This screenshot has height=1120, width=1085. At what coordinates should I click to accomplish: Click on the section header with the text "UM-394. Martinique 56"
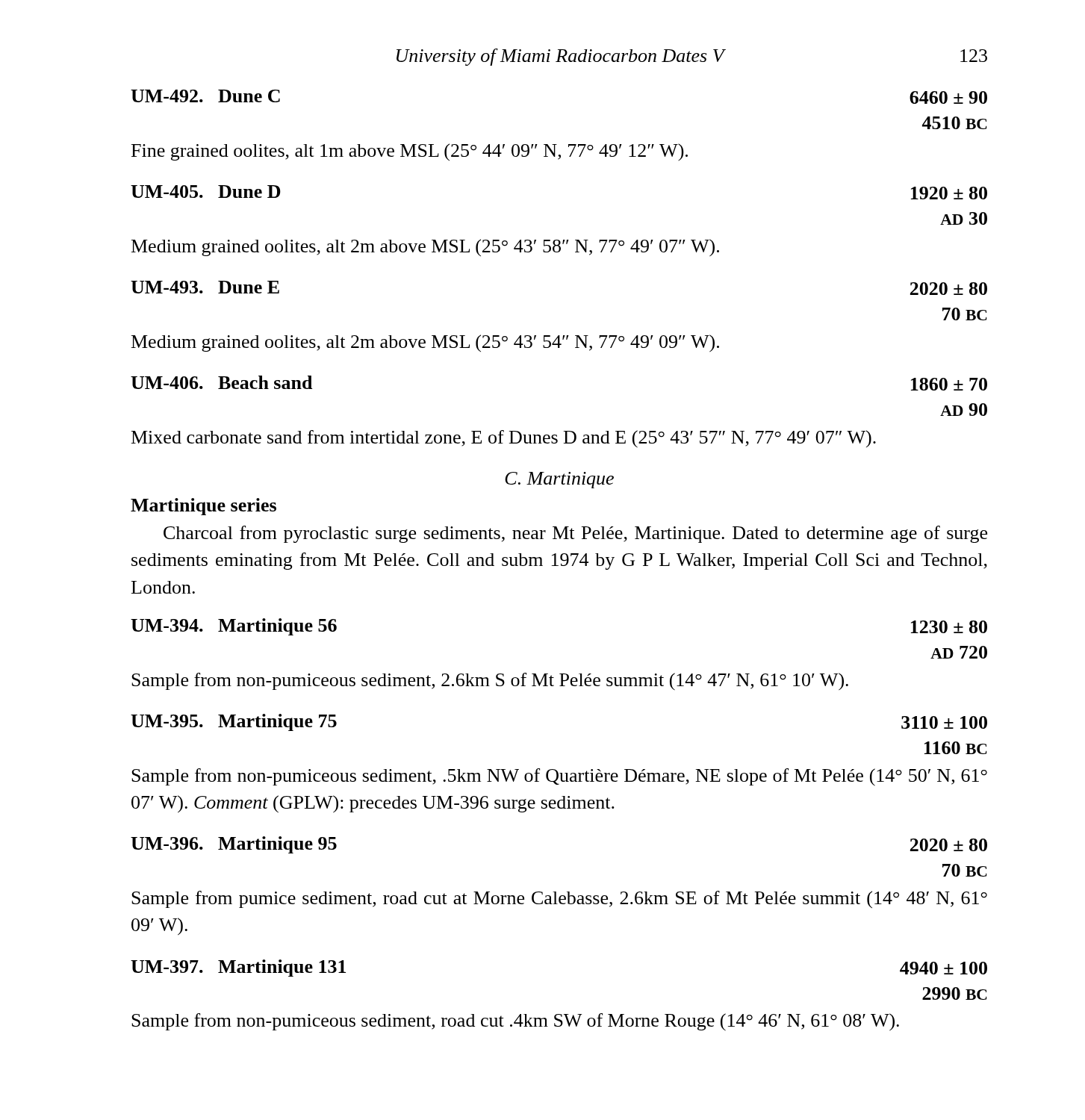point(227,627)
